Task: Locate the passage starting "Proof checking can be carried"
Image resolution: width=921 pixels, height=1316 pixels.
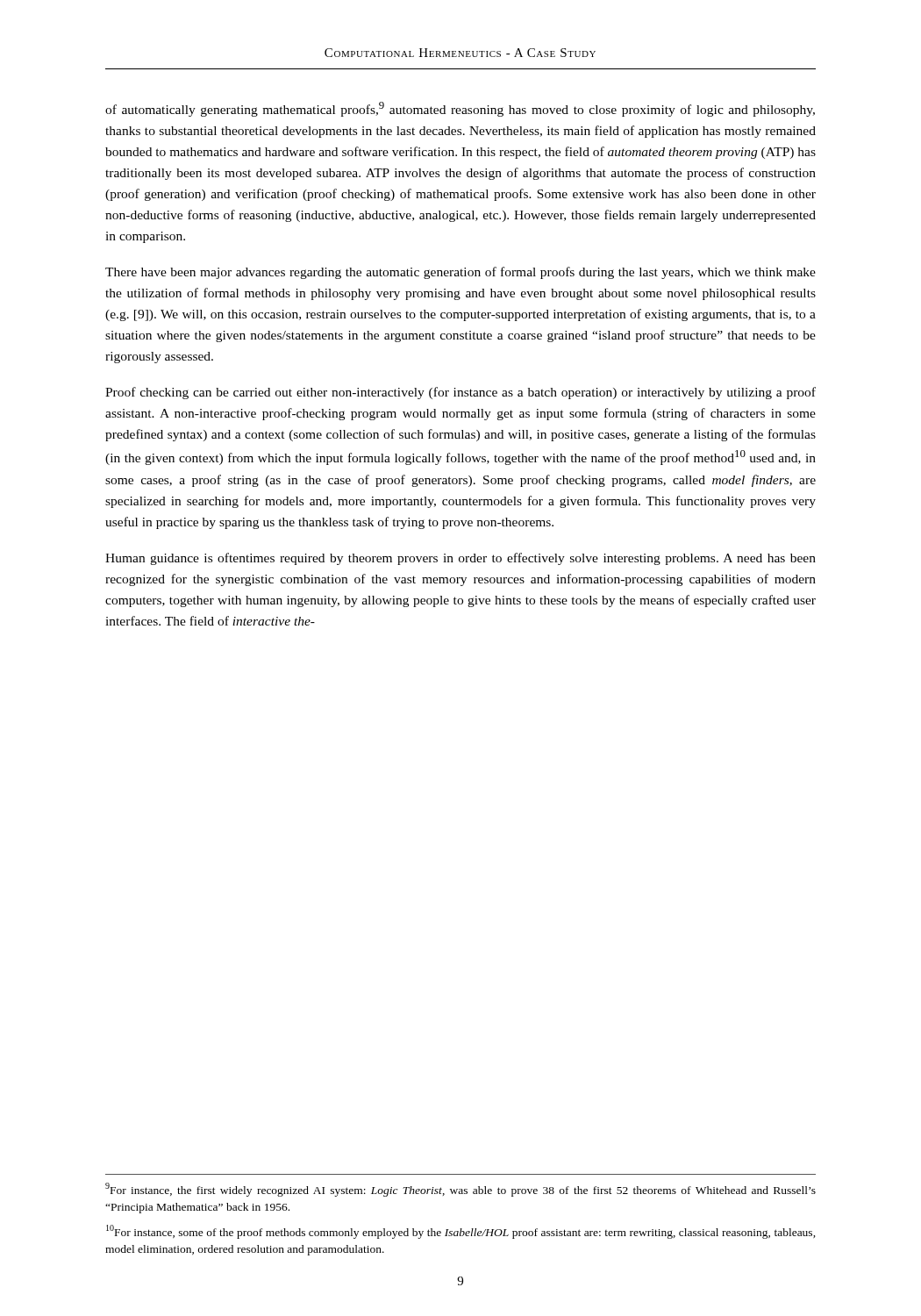Action: point(460,457)
